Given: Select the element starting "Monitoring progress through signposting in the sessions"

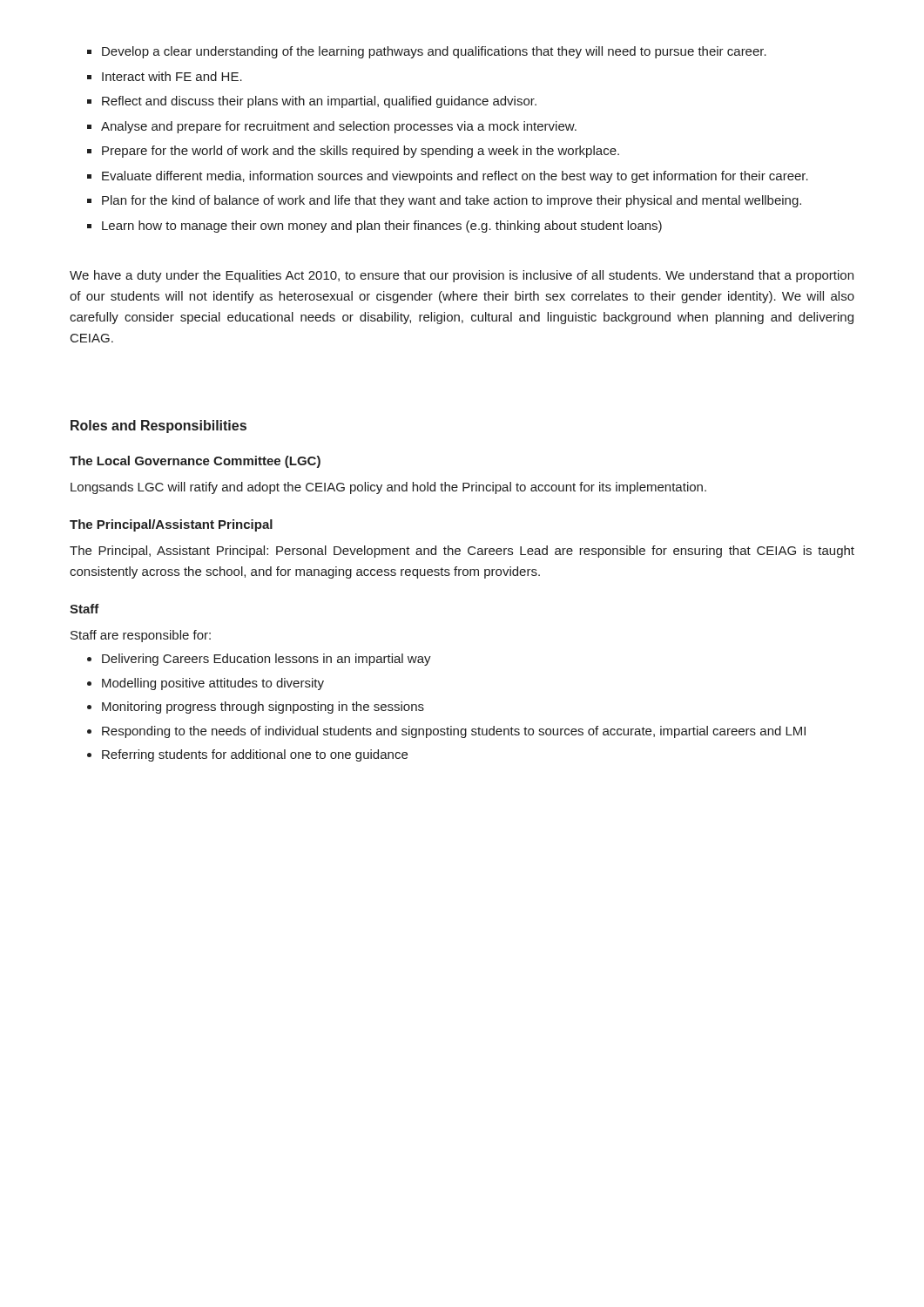Looking at the screenshot, I should [263, 706].
